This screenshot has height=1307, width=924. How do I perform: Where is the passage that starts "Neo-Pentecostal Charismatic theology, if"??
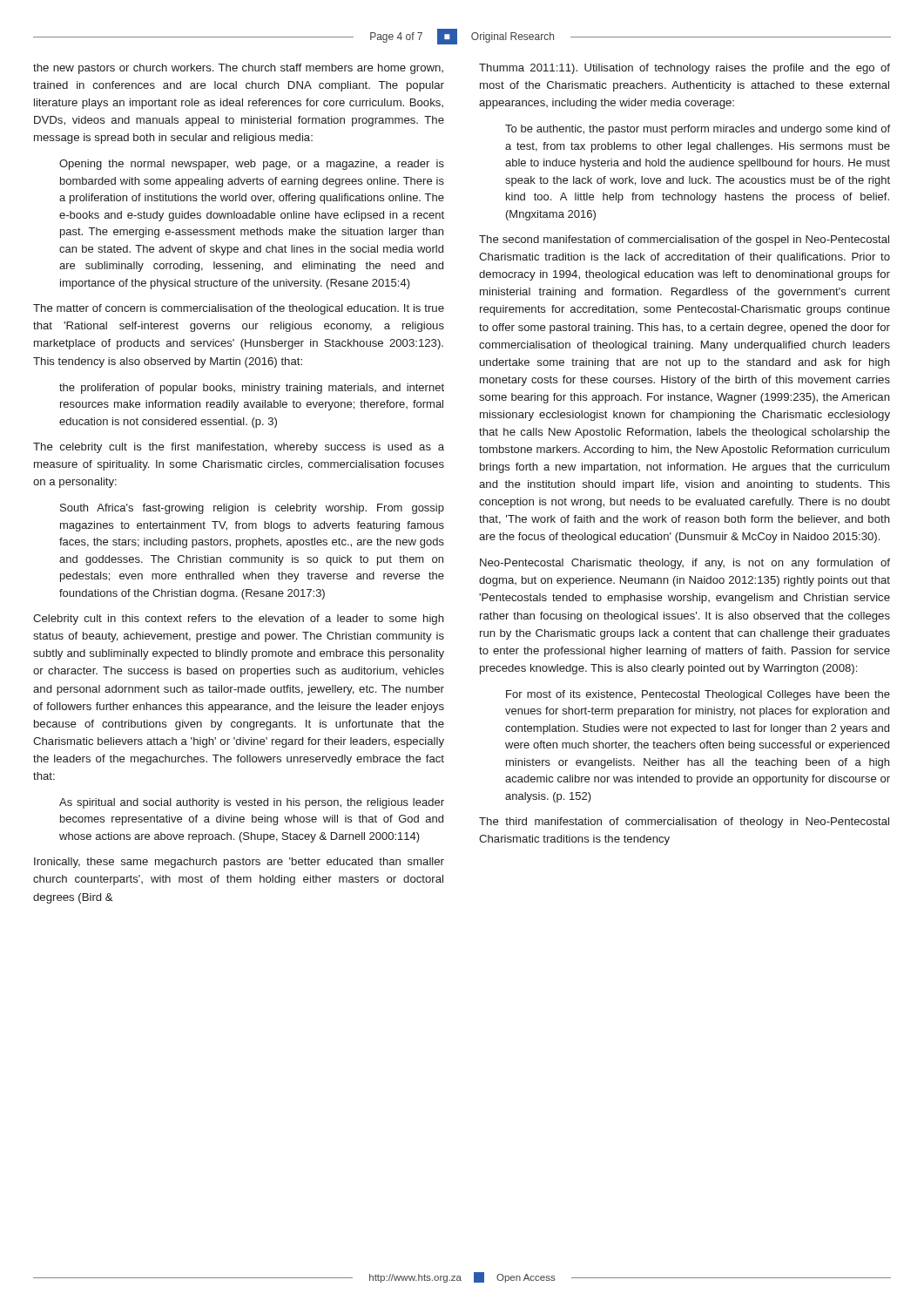(684, 615)
